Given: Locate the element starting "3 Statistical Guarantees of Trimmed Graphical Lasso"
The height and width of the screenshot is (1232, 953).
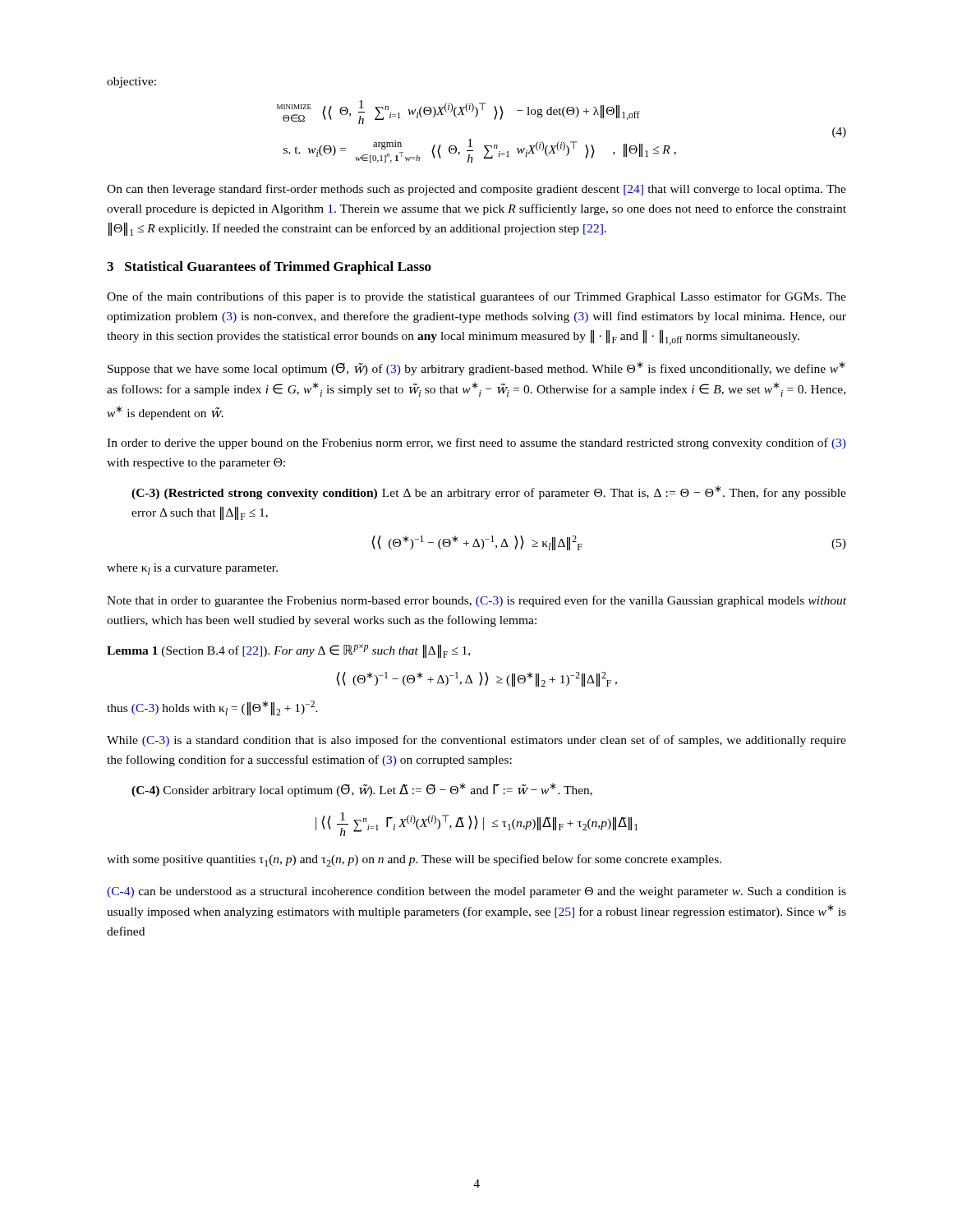Looking at the screenshot, I should pyautogui.click(x=269, y=267).
